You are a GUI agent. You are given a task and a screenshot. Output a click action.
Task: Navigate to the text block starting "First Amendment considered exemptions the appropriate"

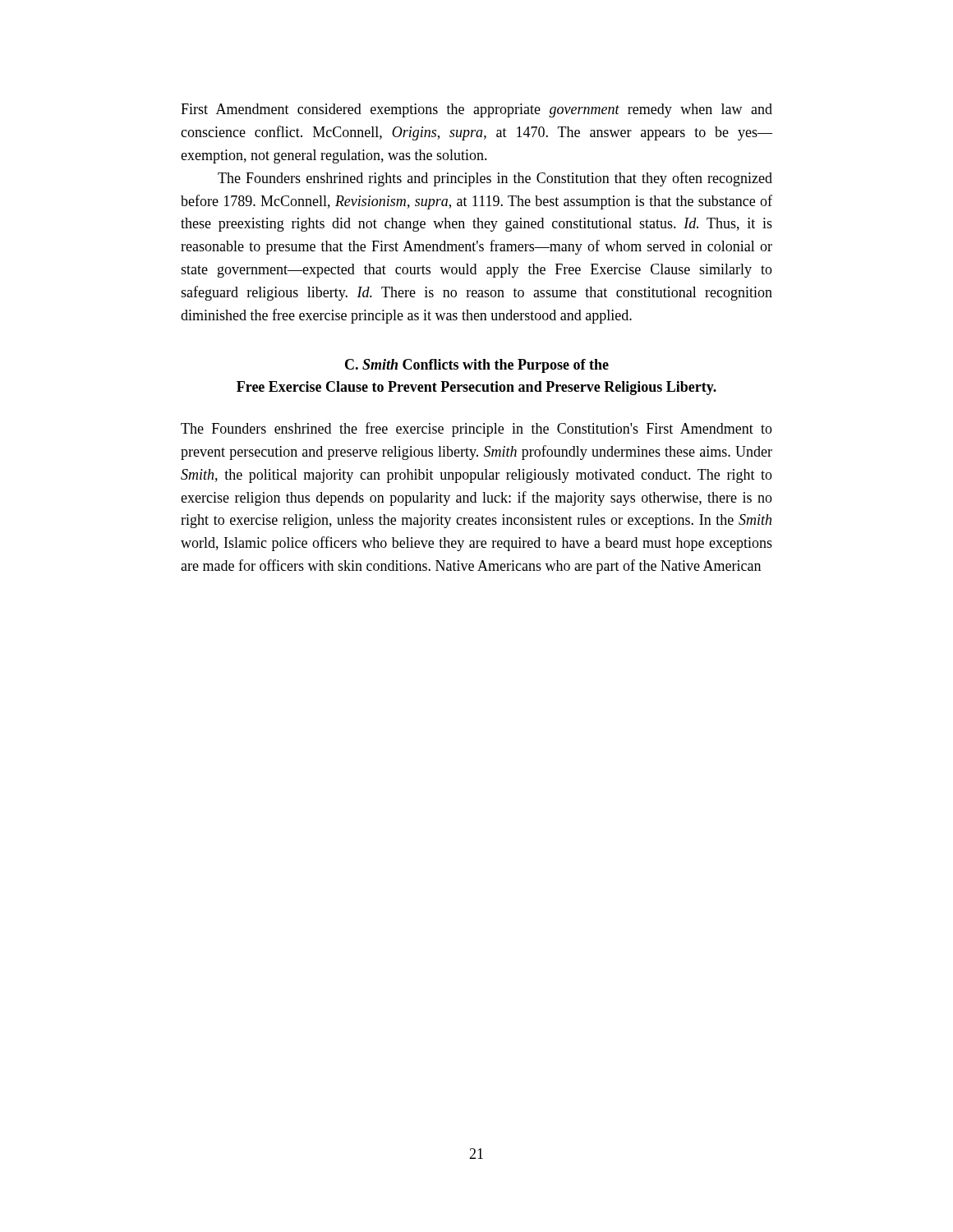pyautogui.click(x=476, y=213)
